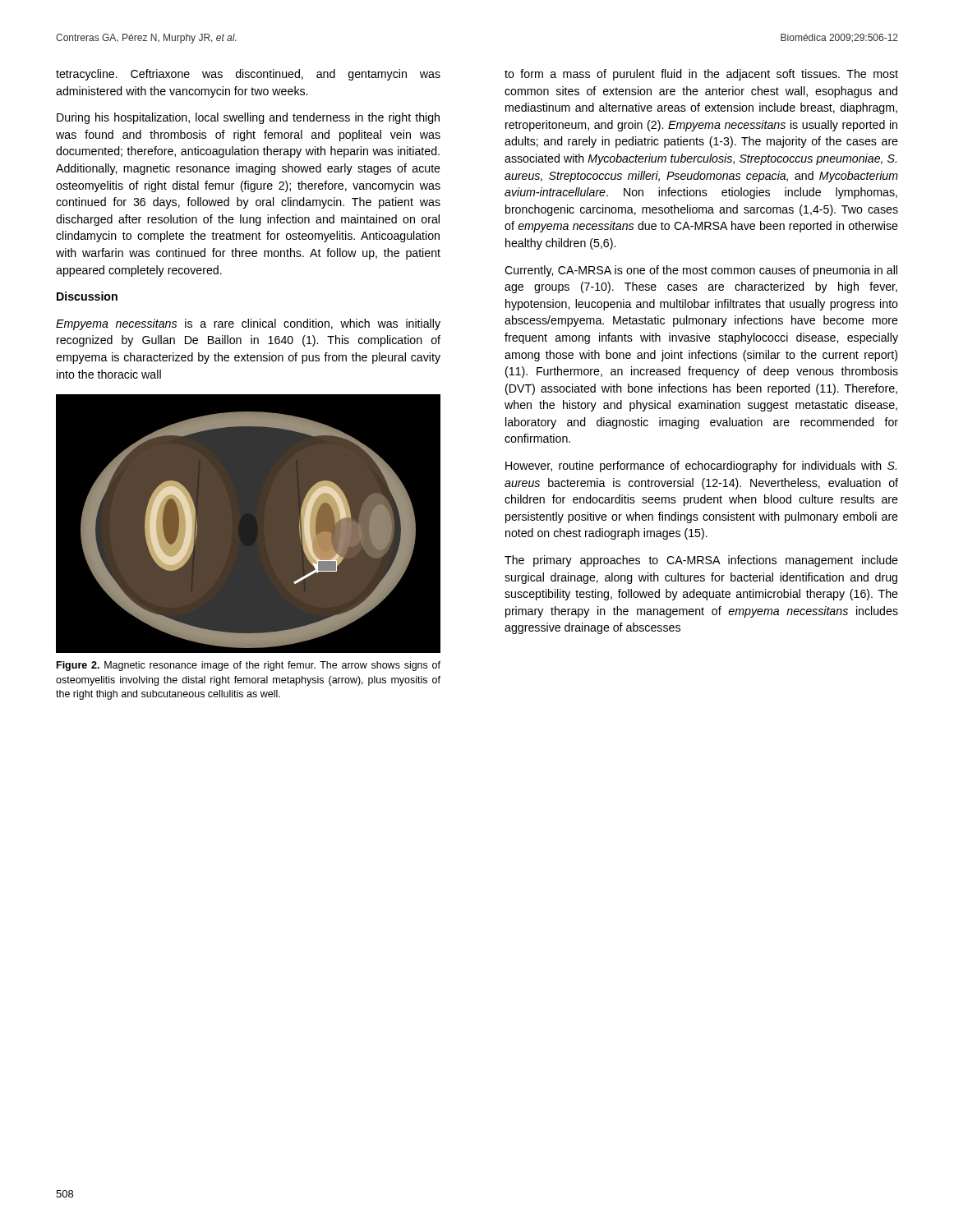Where is the passage that starts "Empyema necessitans is a rare clinical"?
The height and width of the screenshot is (1232, 954).
pos(248,349)
